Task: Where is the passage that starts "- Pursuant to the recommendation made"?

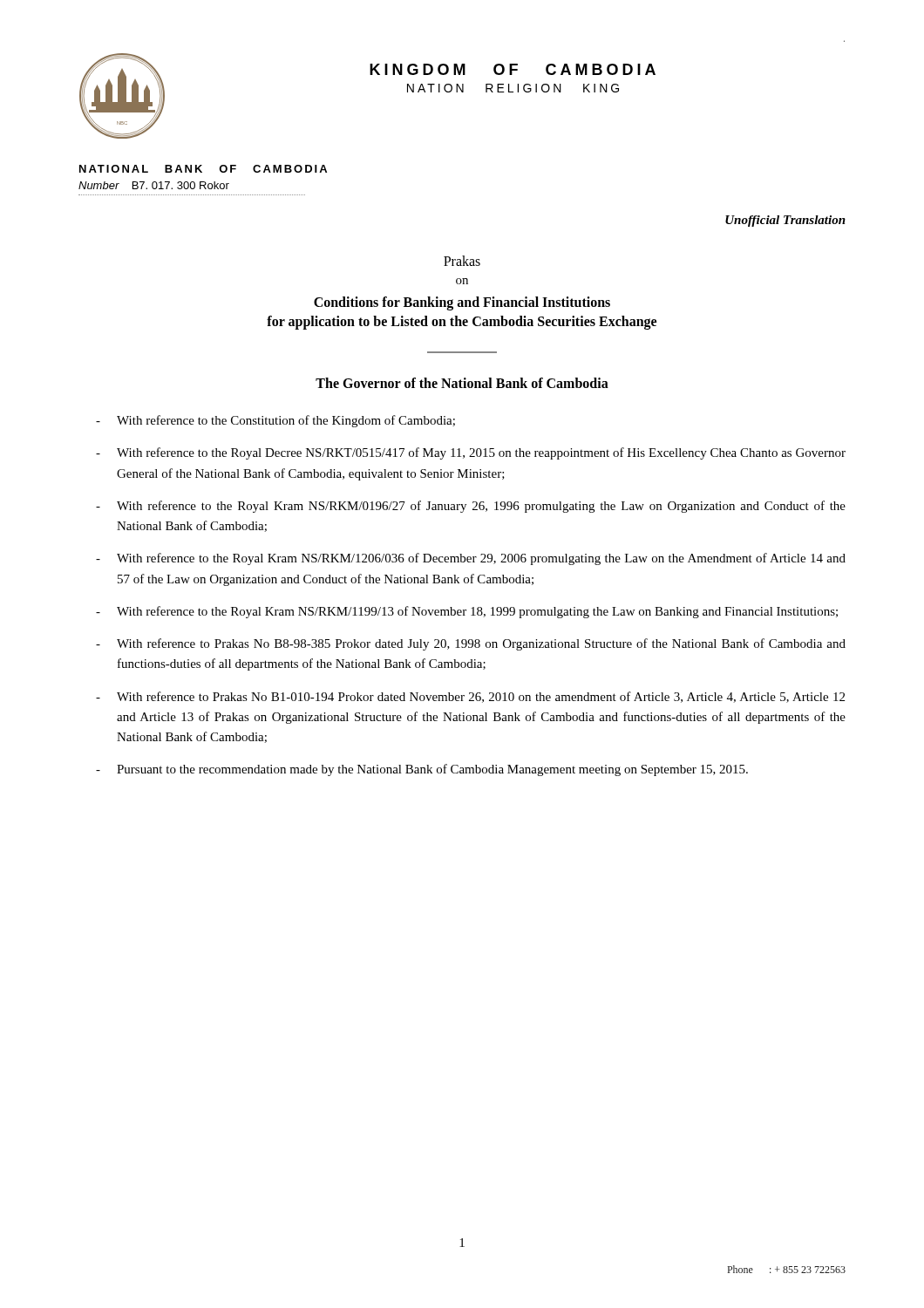Action: 471,770
